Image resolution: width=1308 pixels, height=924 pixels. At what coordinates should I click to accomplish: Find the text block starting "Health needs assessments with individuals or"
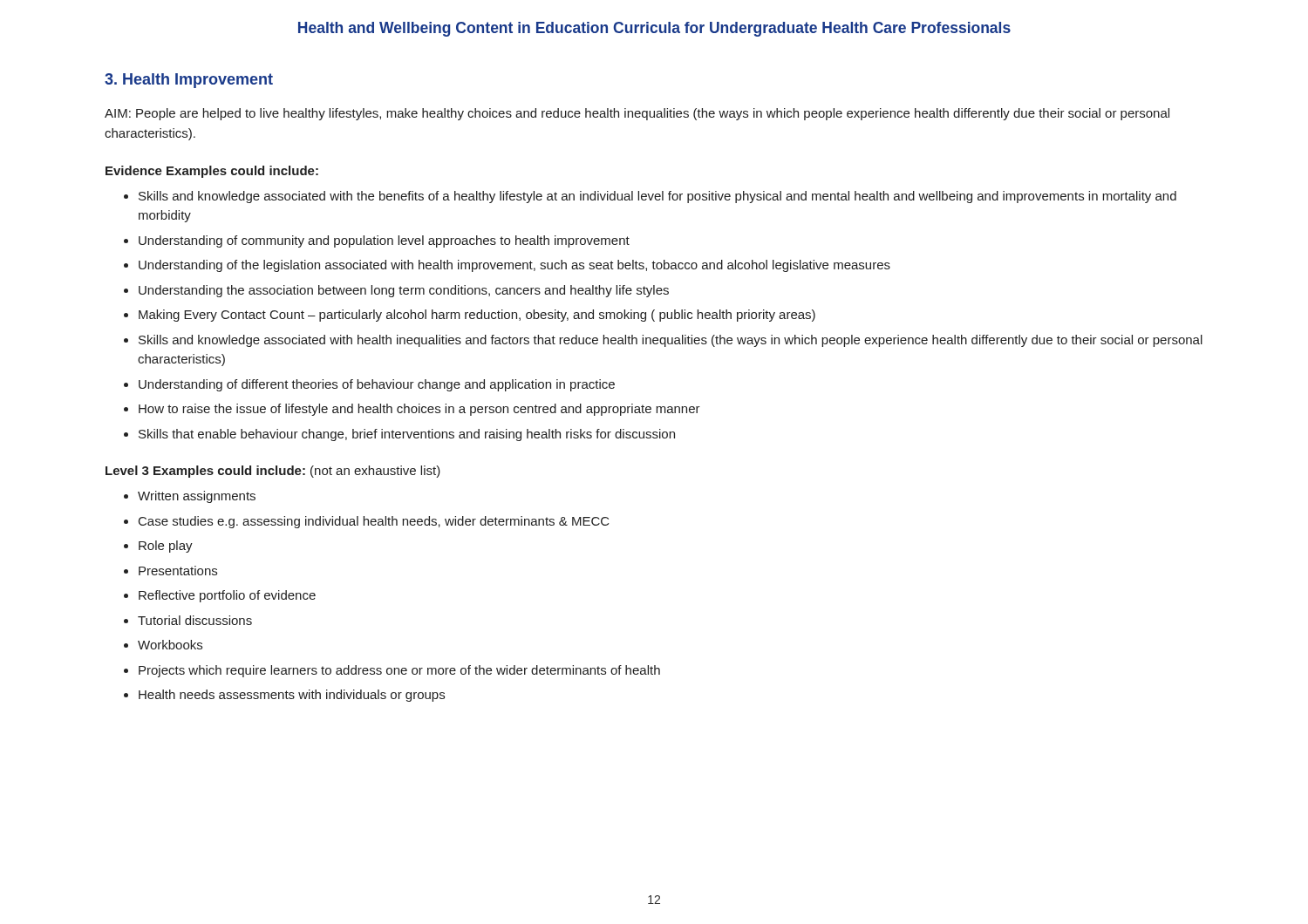(x=292, y=694)
